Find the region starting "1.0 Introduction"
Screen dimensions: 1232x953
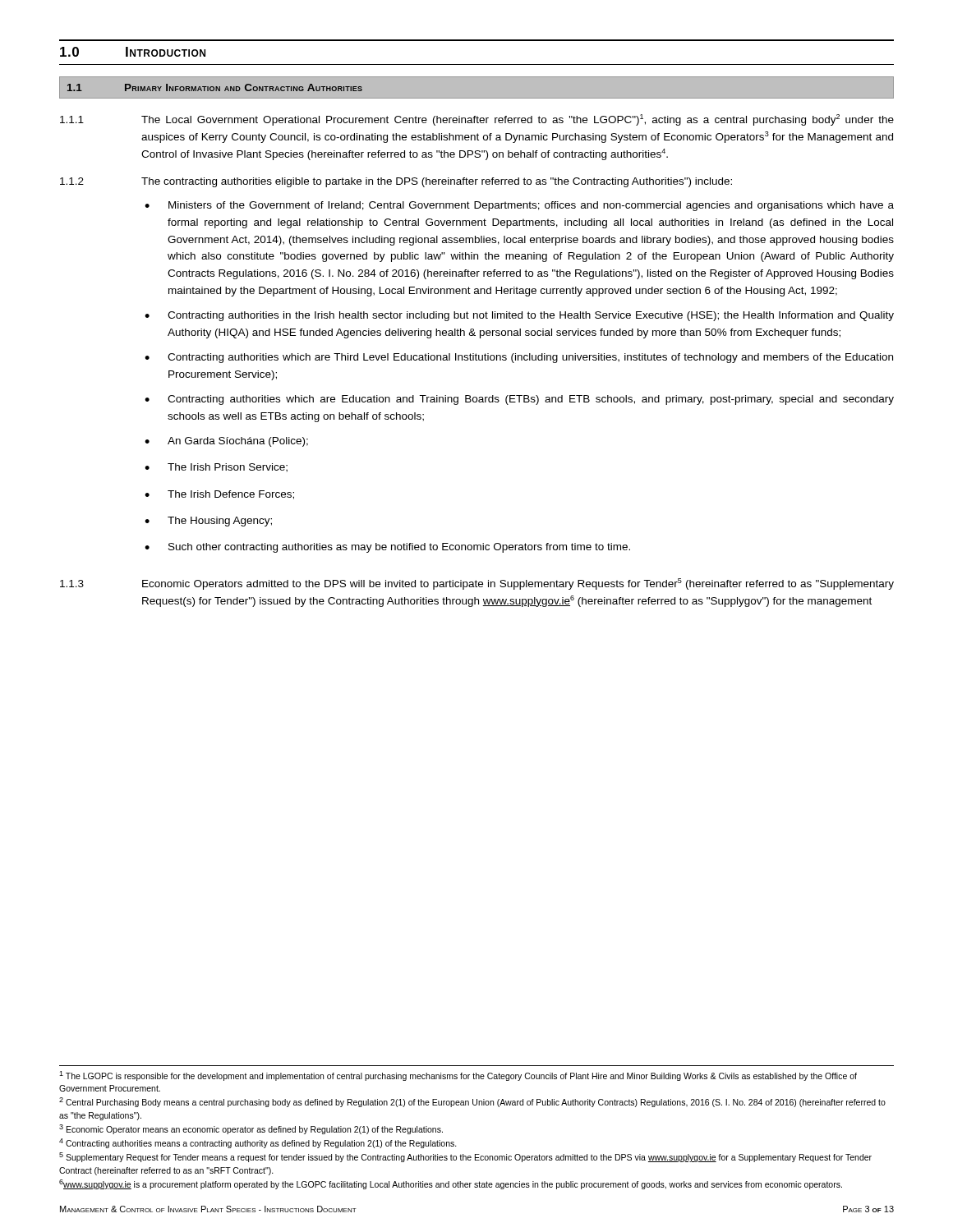[x=133, y=53]
